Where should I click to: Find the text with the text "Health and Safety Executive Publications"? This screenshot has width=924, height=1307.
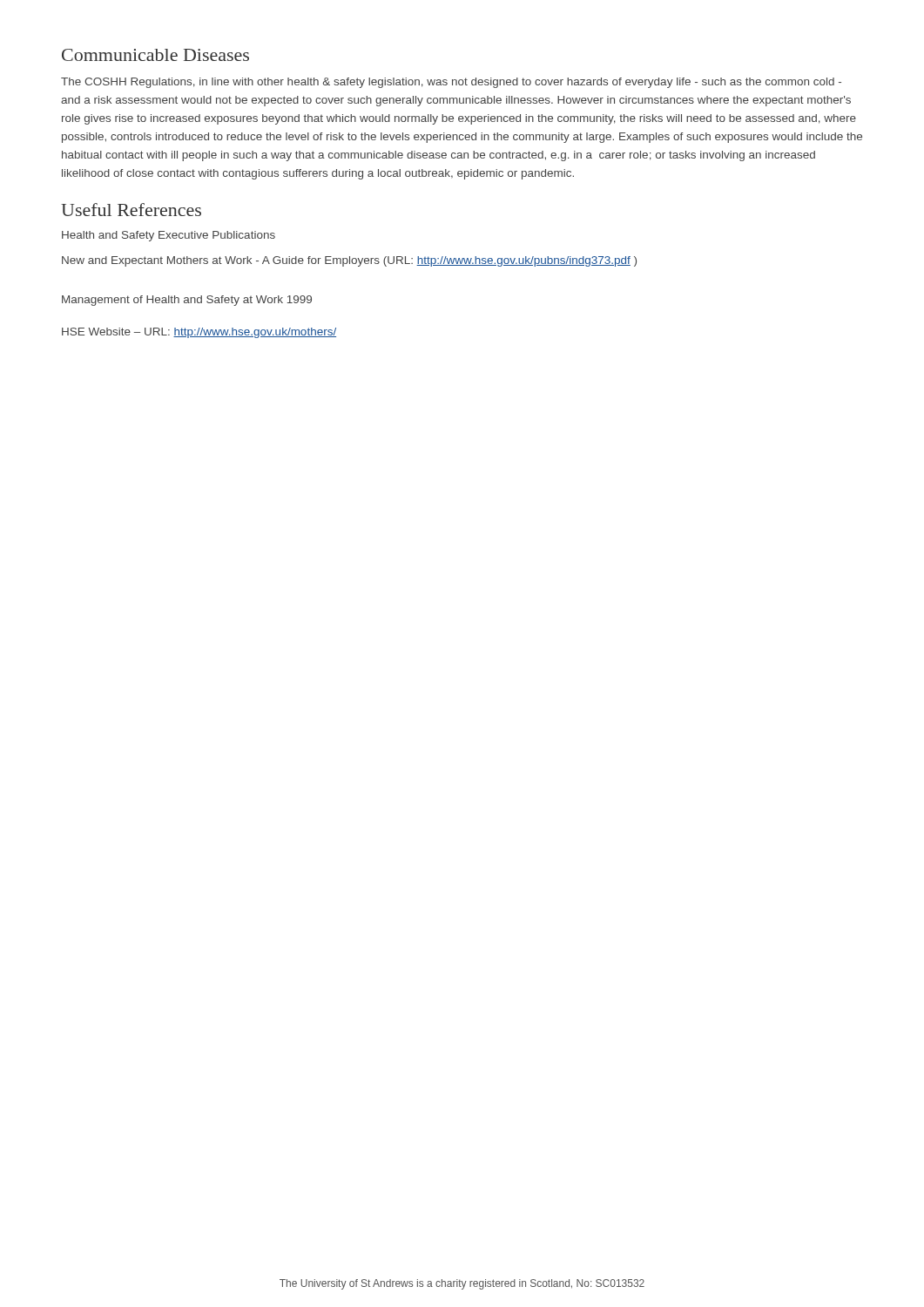[168, 234]
